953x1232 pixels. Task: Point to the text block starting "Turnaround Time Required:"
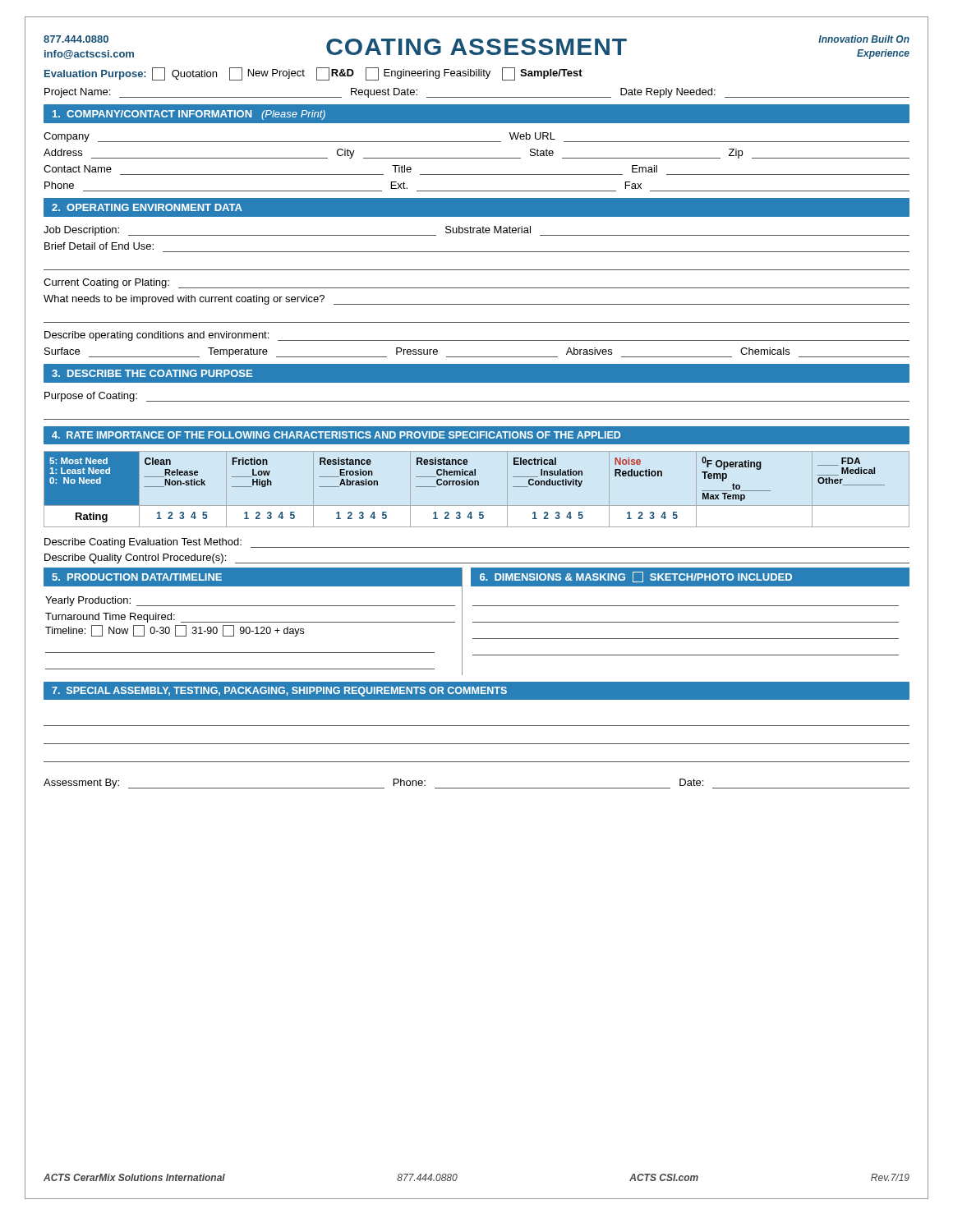pos(250,616)
